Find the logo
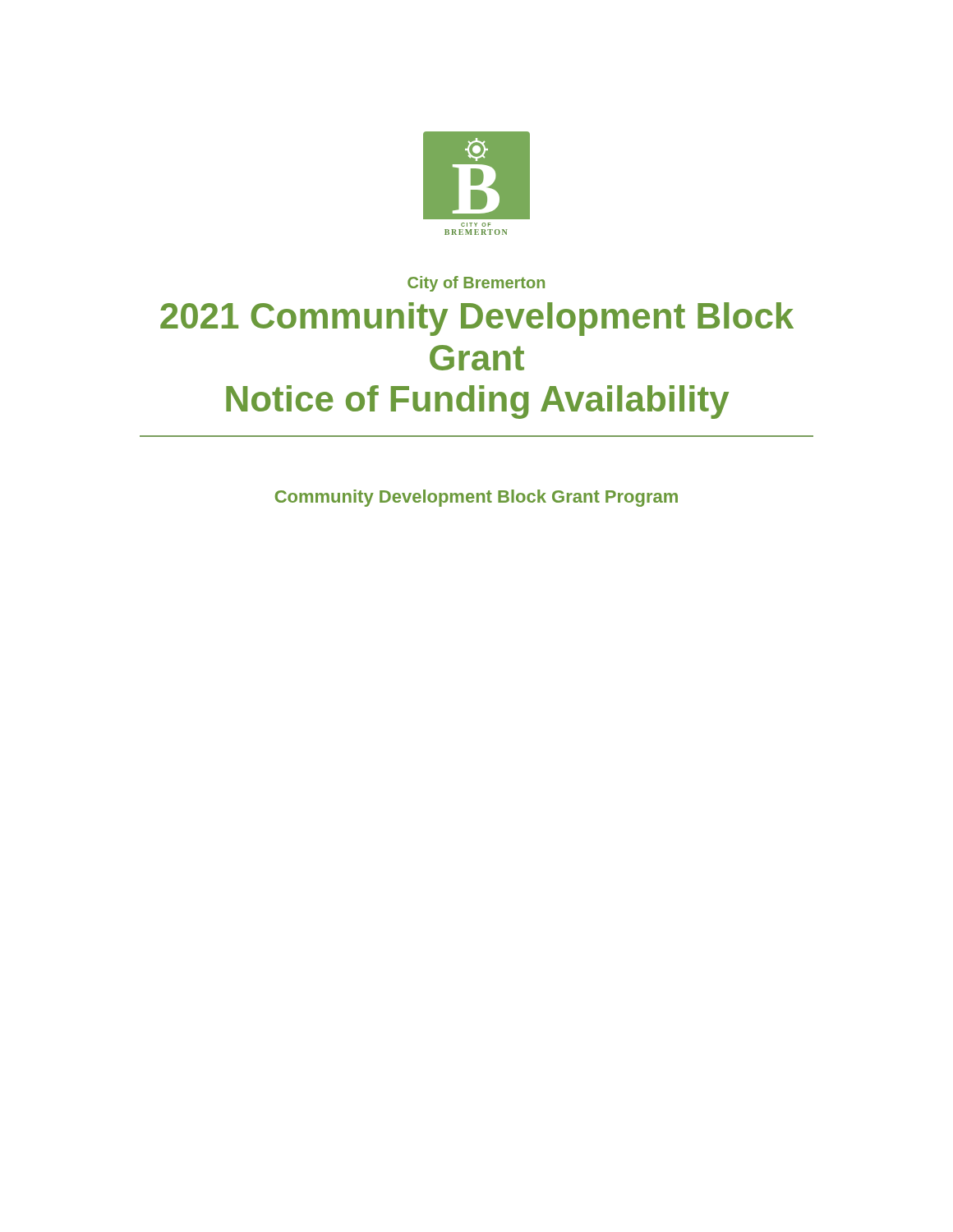This screenshot has height=1232, width=953. click(476, 191)
